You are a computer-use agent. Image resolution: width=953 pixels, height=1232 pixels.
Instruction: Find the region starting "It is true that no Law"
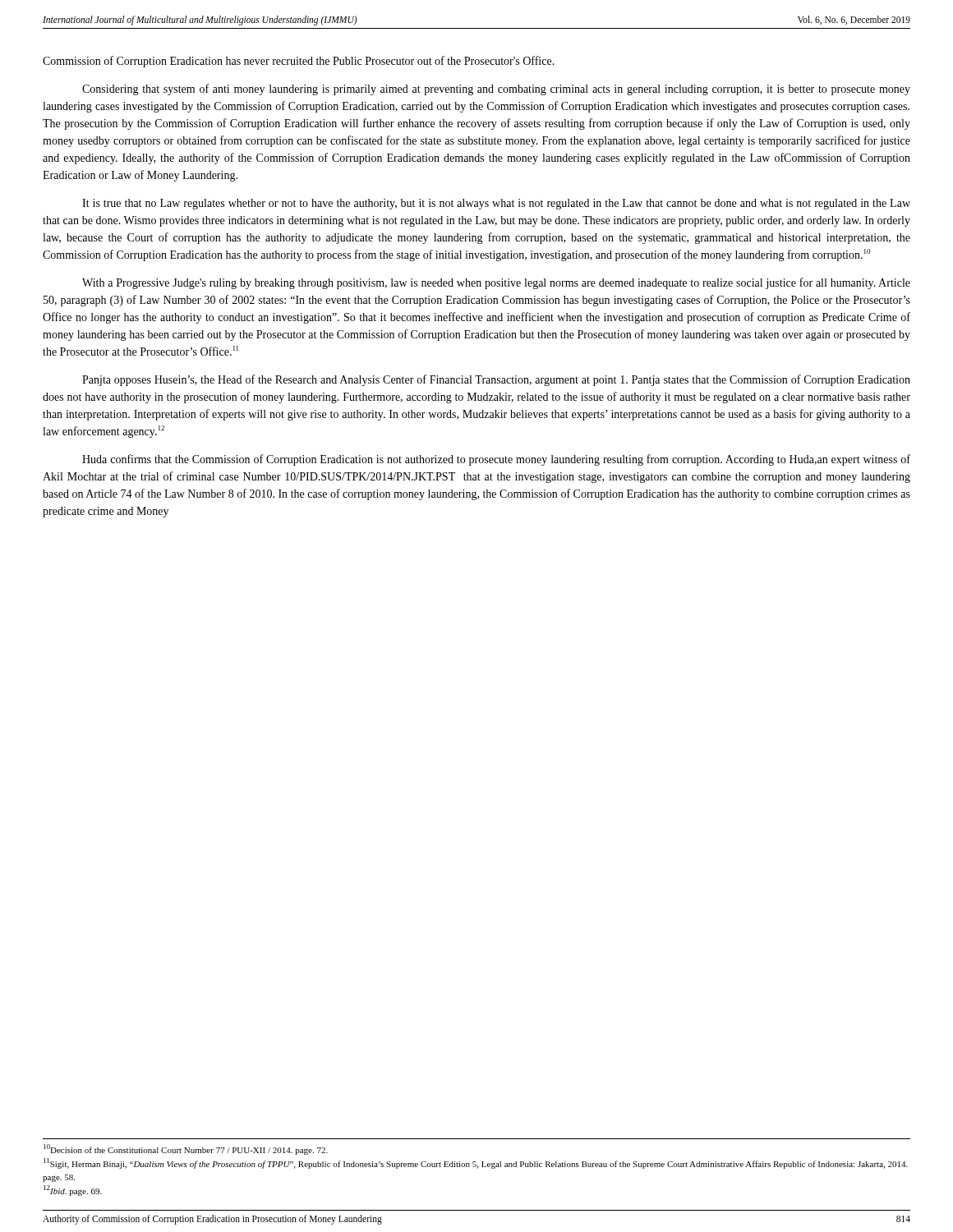click(476, 229)
